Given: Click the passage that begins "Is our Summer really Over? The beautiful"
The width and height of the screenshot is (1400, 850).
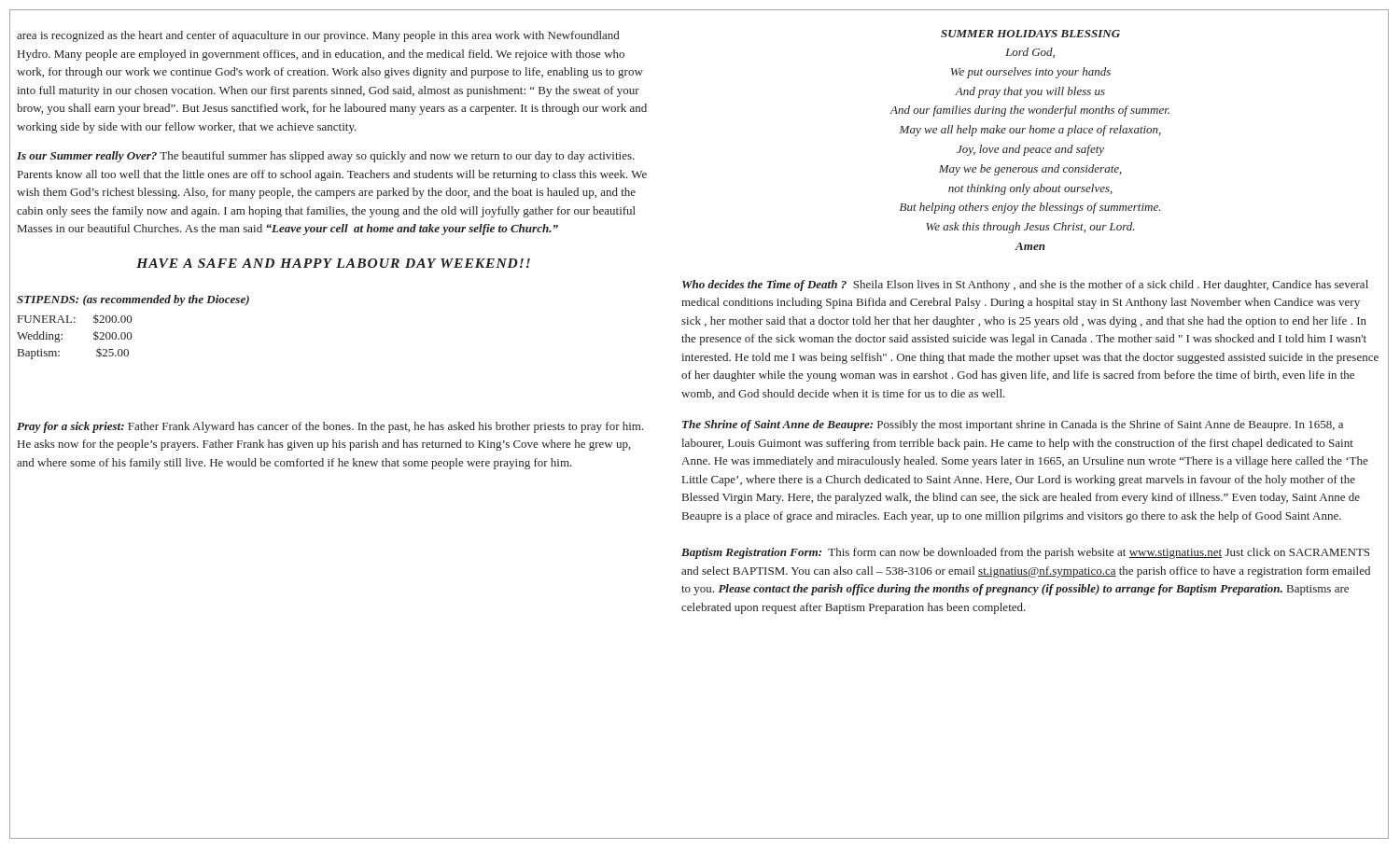Looking at the screenshot, I should click(332, 192).
